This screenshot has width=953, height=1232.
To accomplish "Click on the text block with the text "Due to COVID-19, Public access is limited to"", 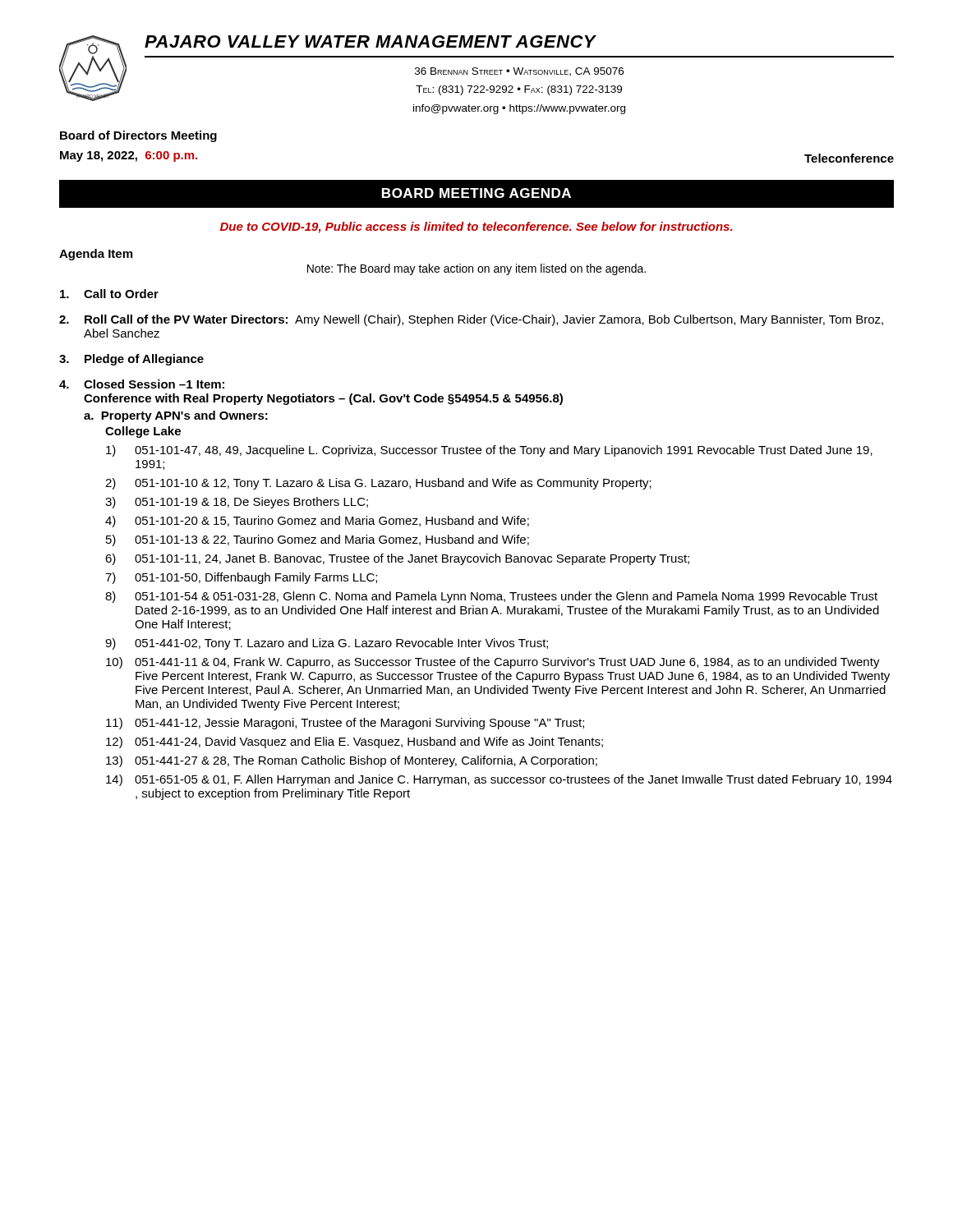I will [x=476, y=226].
